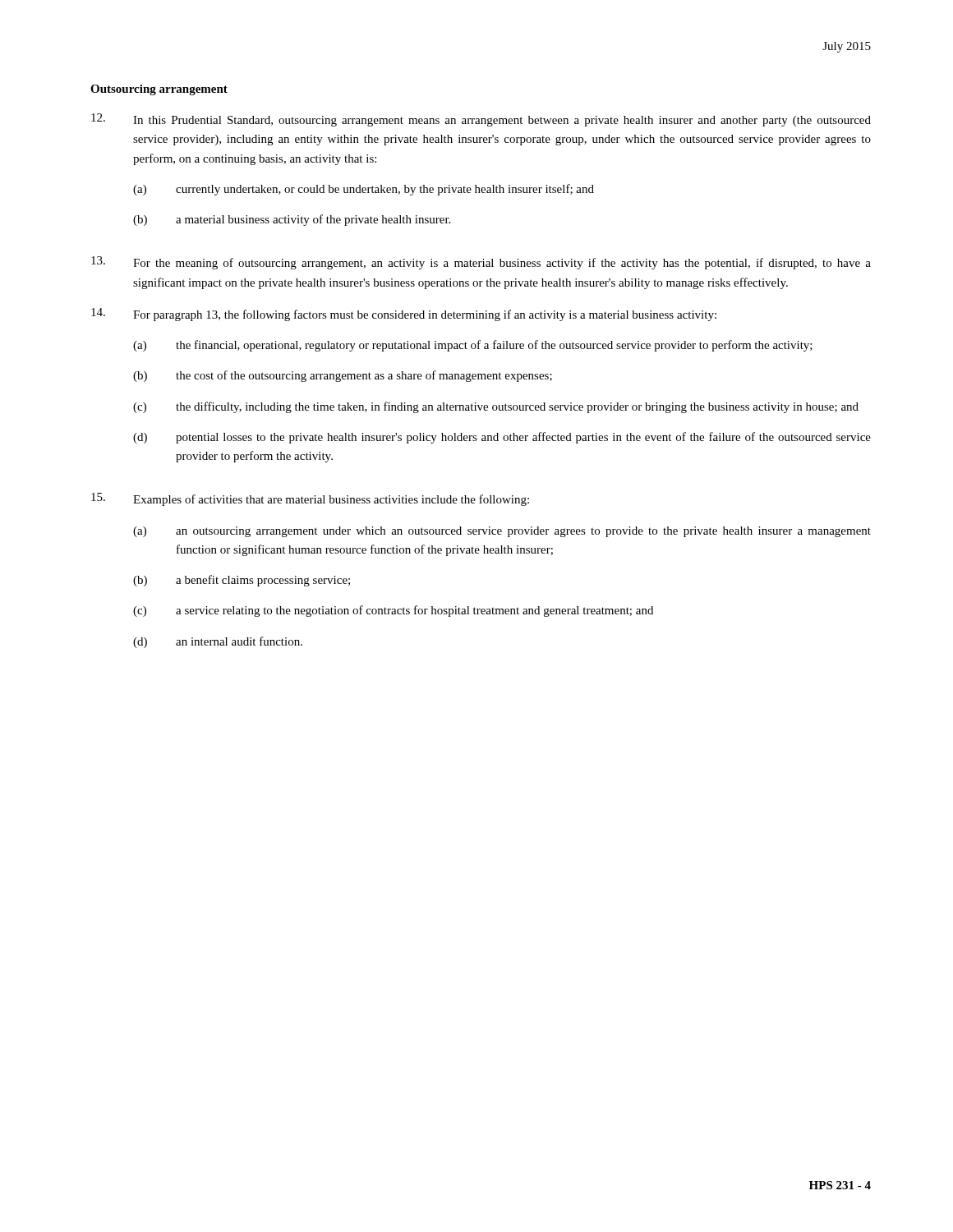Navigate to the text block starting "For the meaning of outsourcing arrangement, an"
This screenshot has height=1232, width=953.
pyautogui.click(x=481, y=273)
